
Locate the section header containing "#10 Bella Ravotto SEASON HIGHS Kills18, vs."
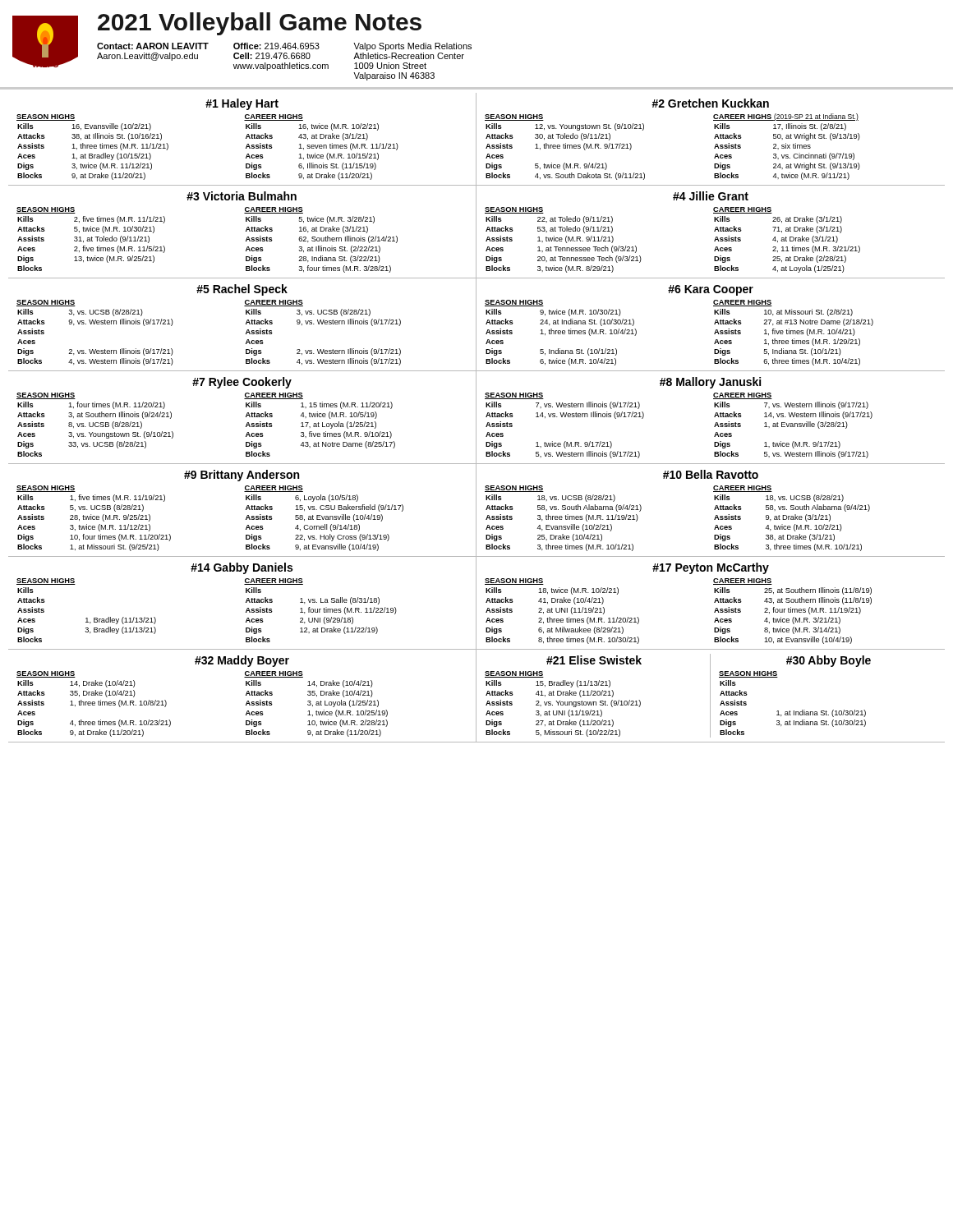click(711, 510)
